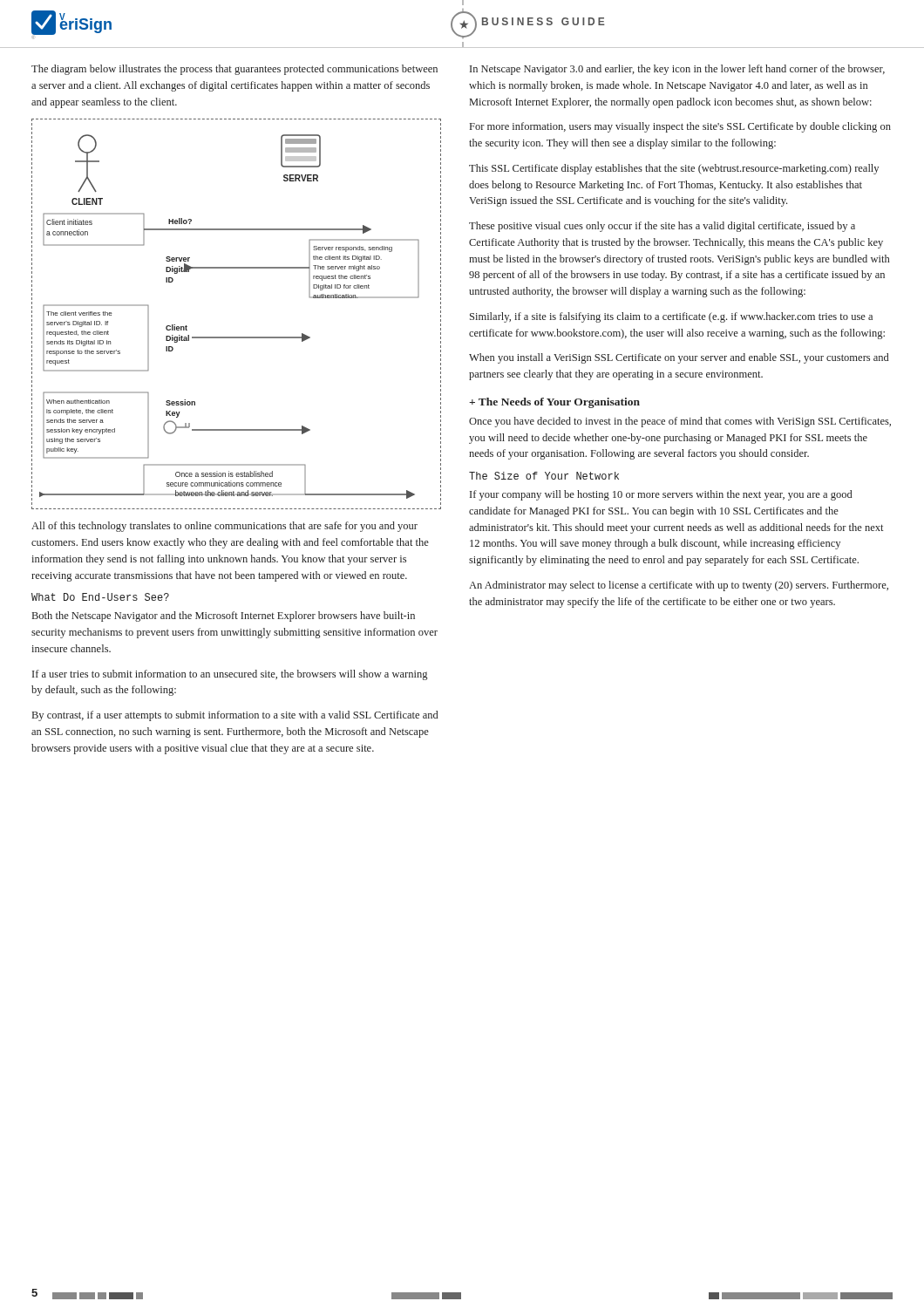Screen dimensions: 1308x924
Task: Click on the text block that says "These positive visual cues"
Action: point(679,259)
